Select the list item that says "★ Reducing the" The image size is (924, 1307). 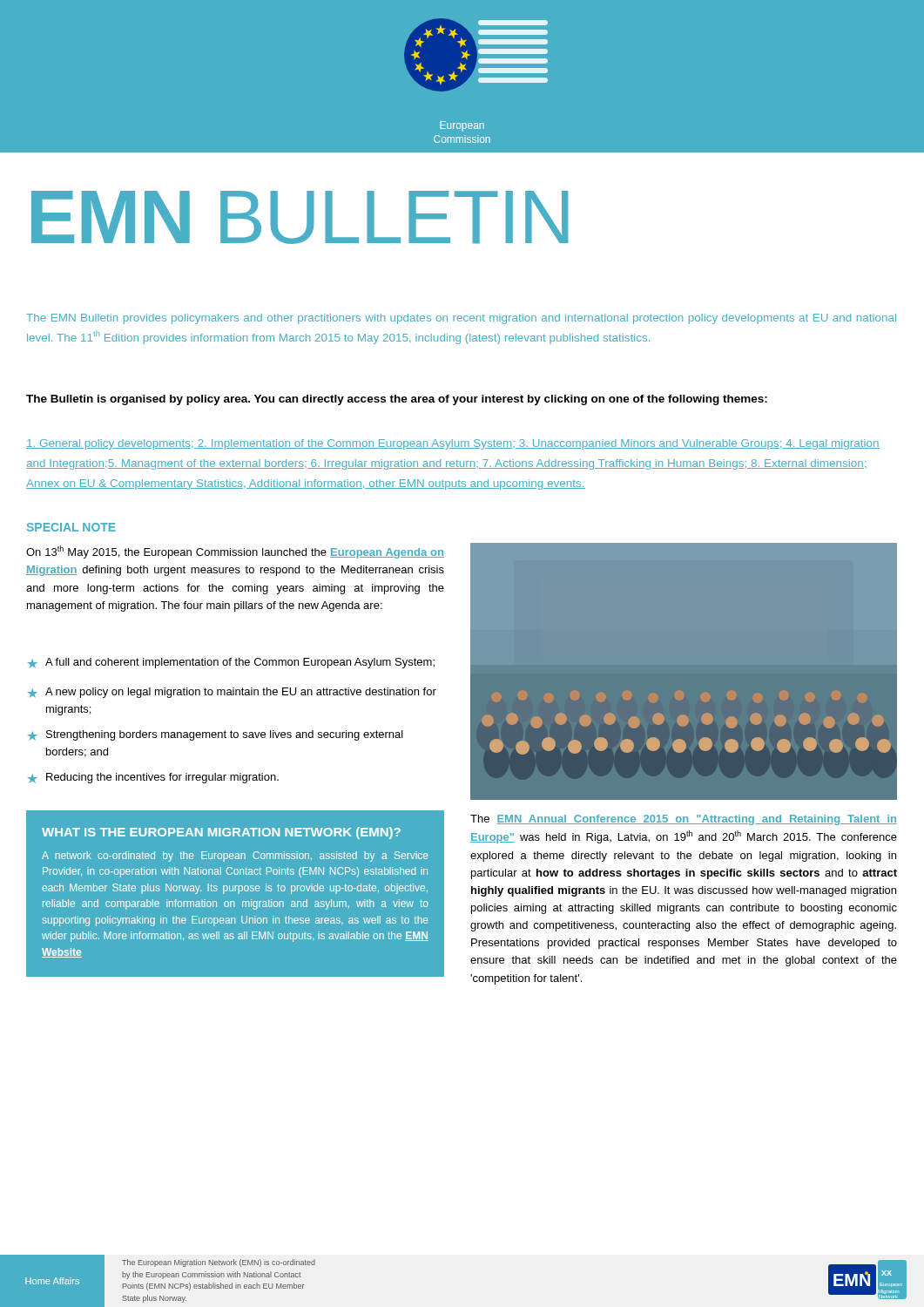click(x=153, y=779)
